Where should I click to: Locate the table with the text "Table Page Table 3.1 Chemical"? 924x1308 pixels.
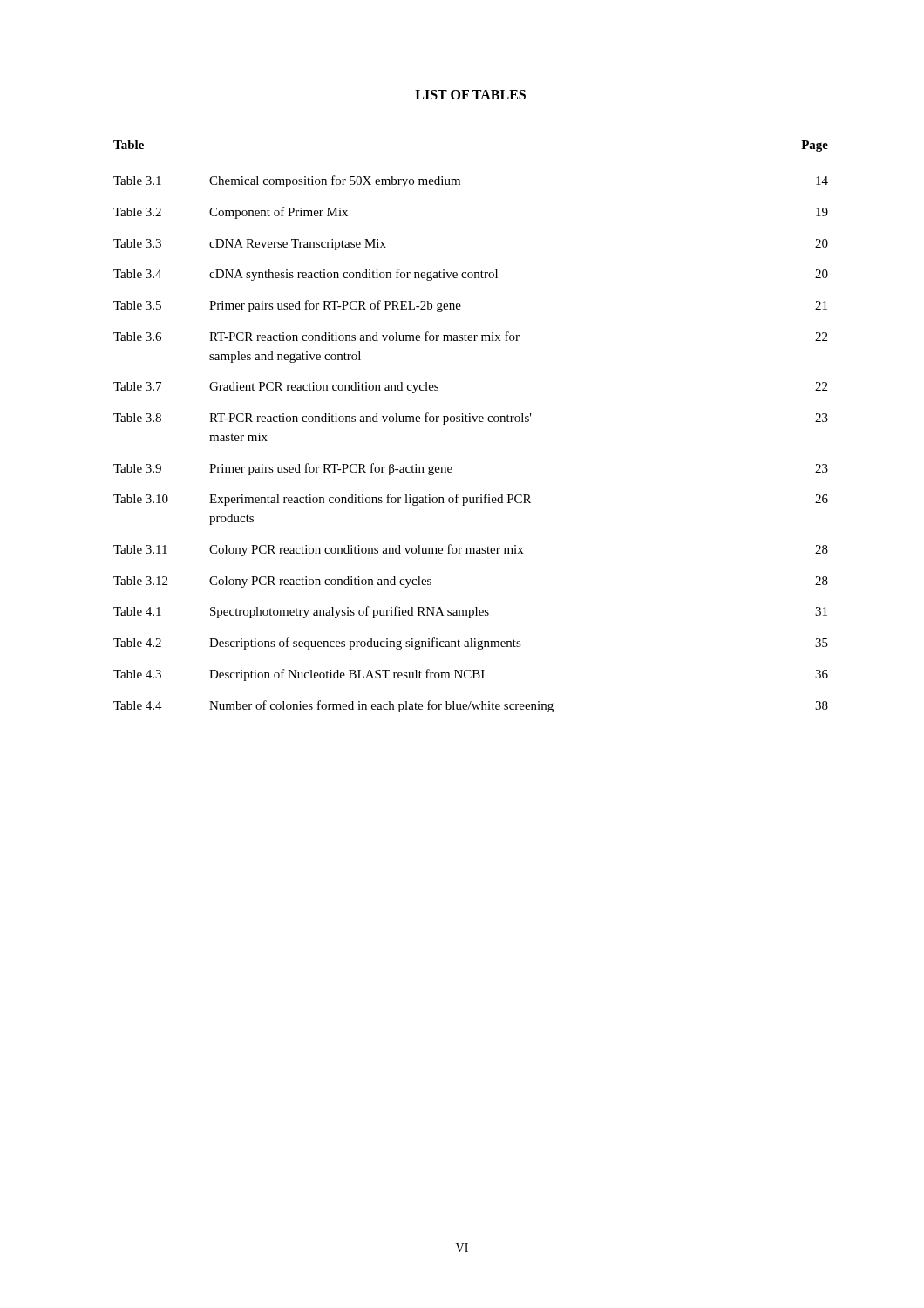point(471,426)
